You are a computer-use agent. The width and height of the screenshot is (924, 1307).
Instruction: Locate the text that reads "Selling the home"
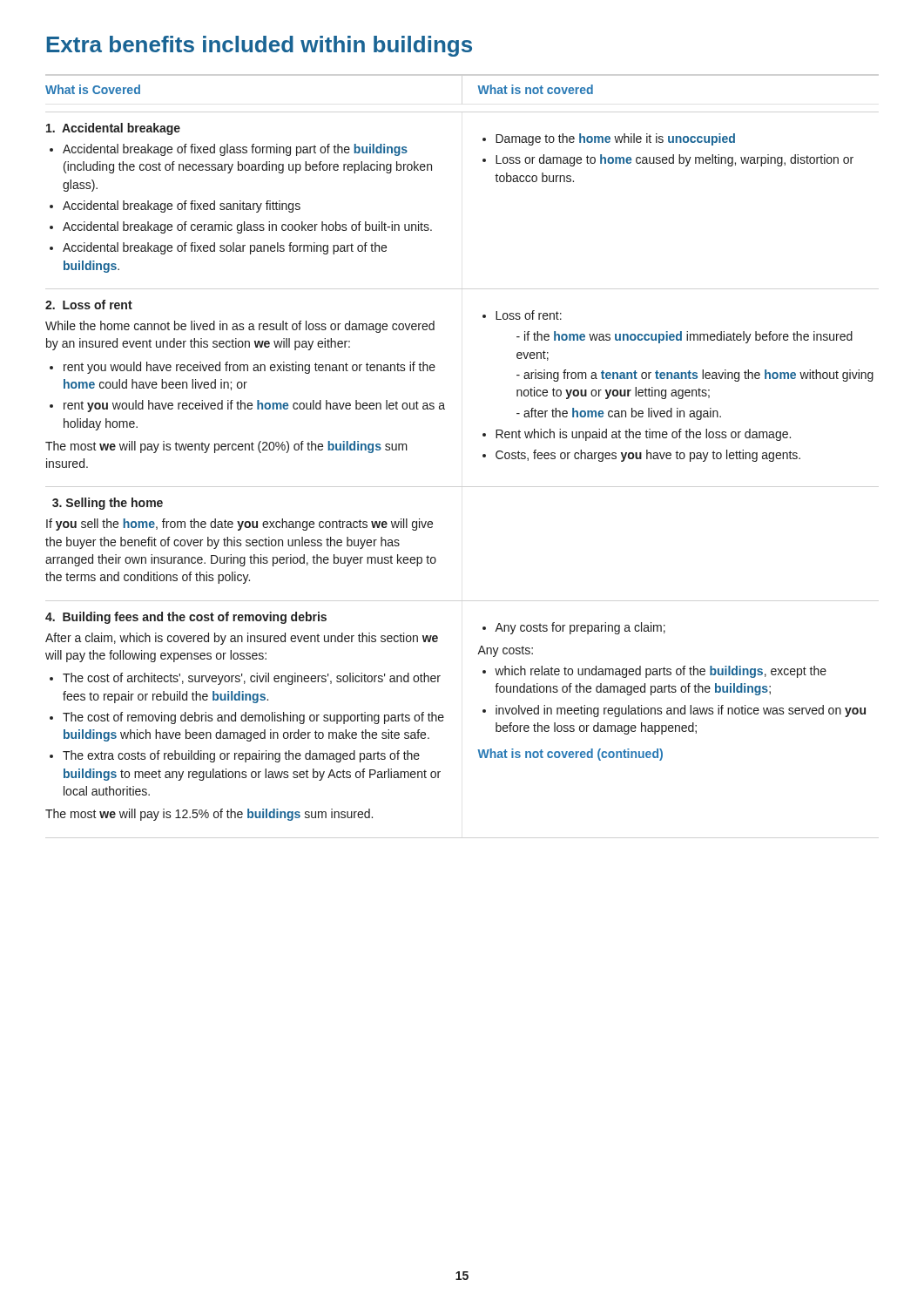104,503
